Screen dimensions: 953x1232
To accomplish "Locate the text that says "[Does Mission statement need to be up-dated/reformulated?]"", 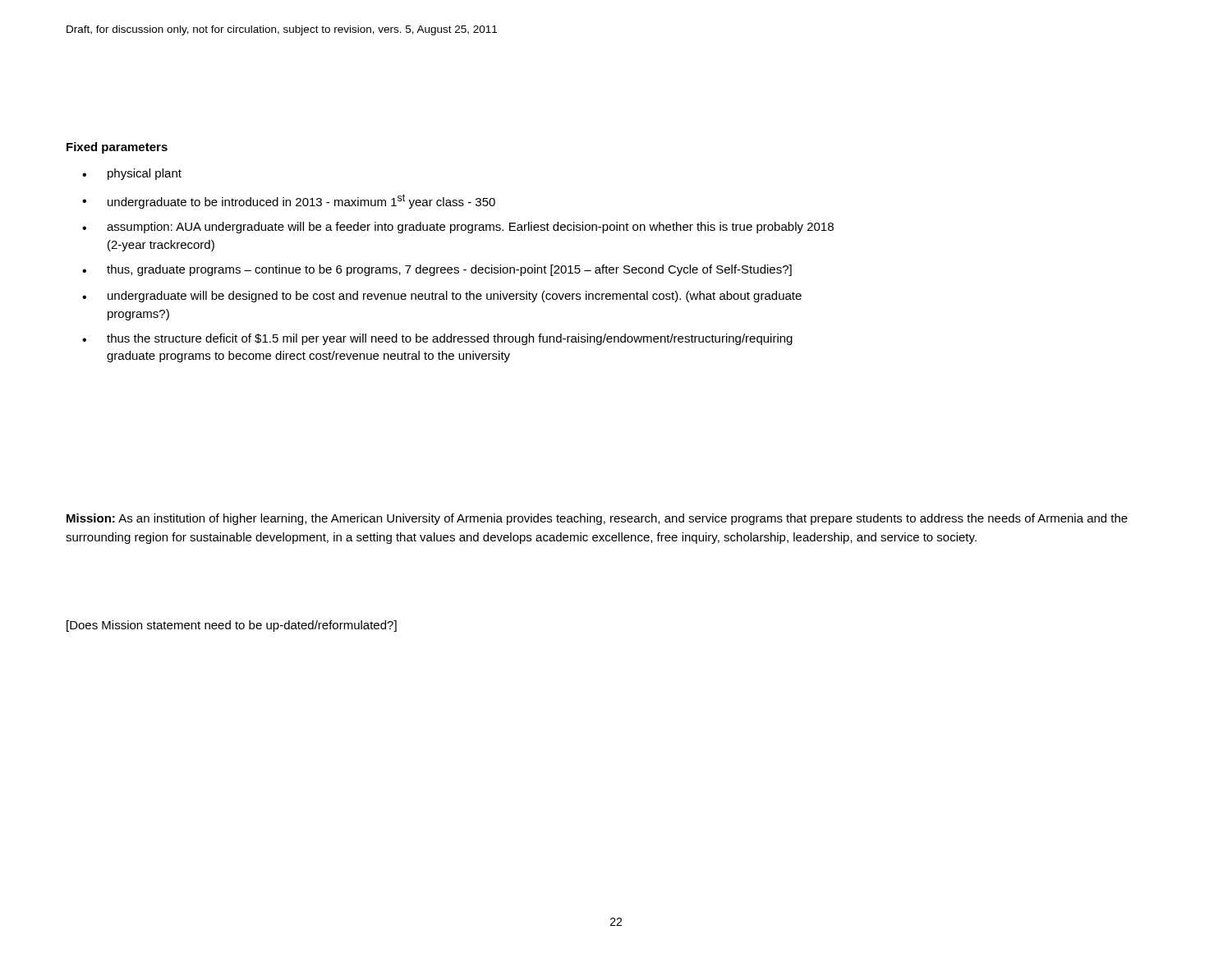I will 231,625.
